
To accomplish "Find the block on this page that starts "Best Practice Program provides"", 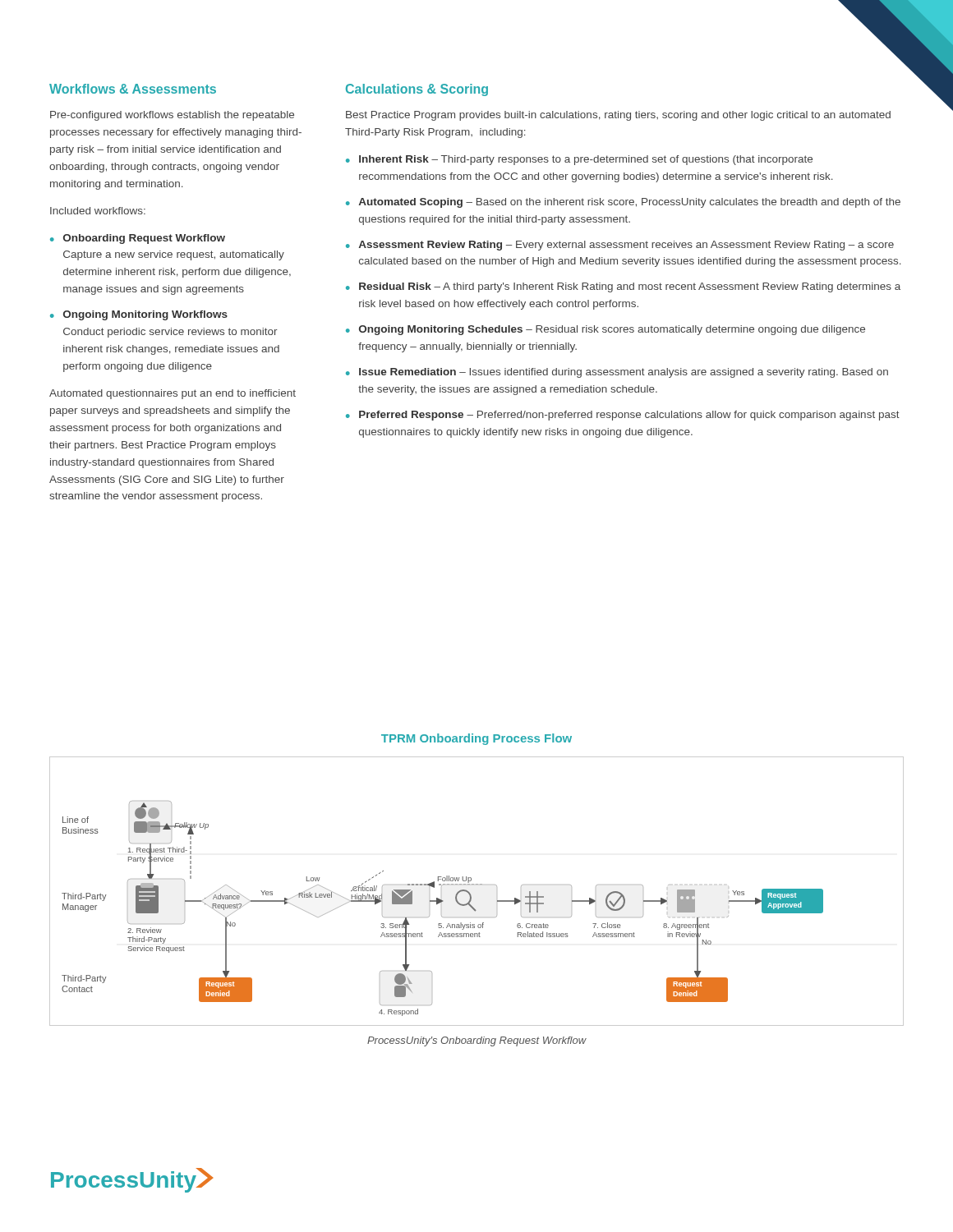I will pos(618,123).
